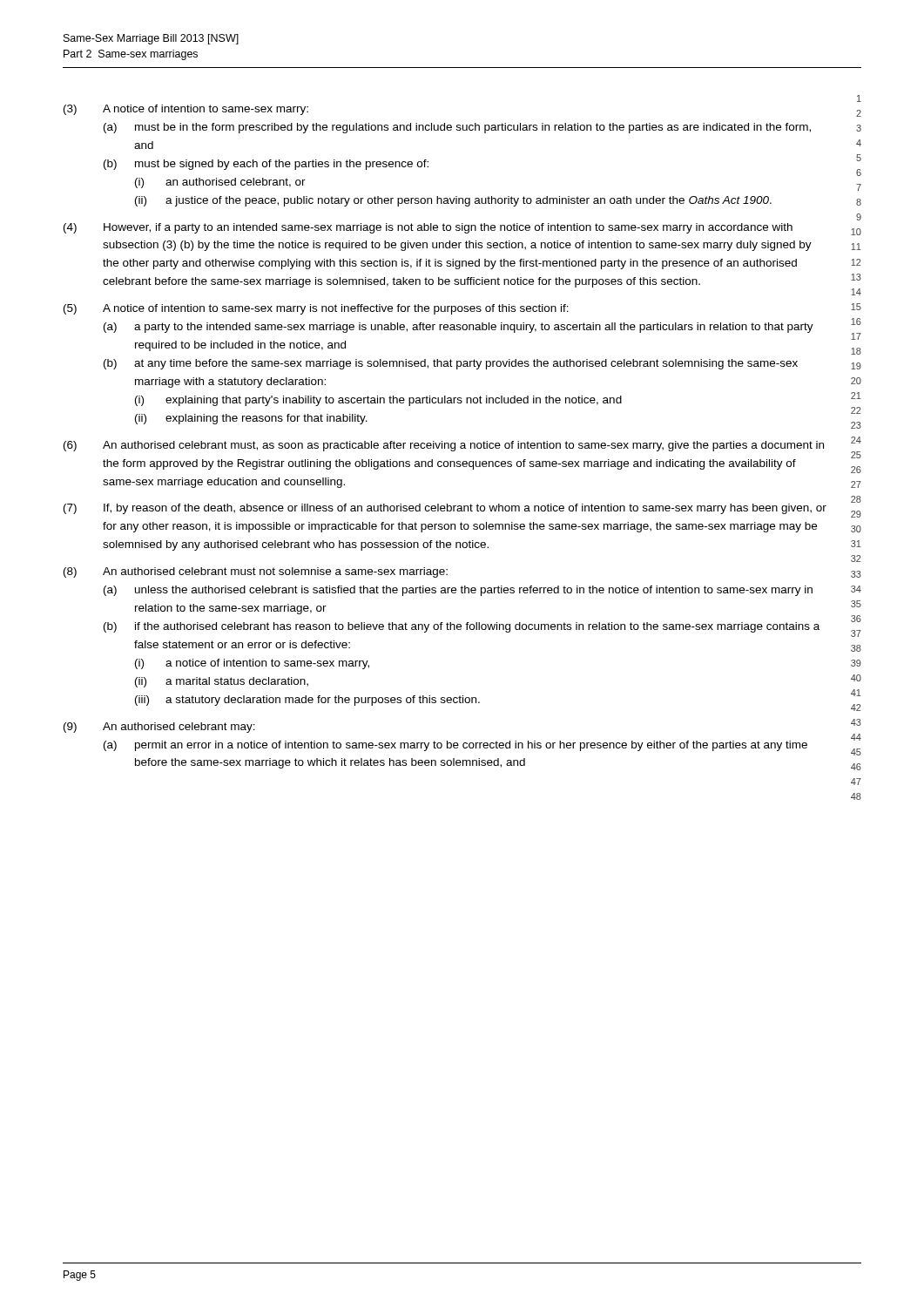Where is the passage that starts "(5) A notice of intention to same-sex marry"?

tap(445, 309)
